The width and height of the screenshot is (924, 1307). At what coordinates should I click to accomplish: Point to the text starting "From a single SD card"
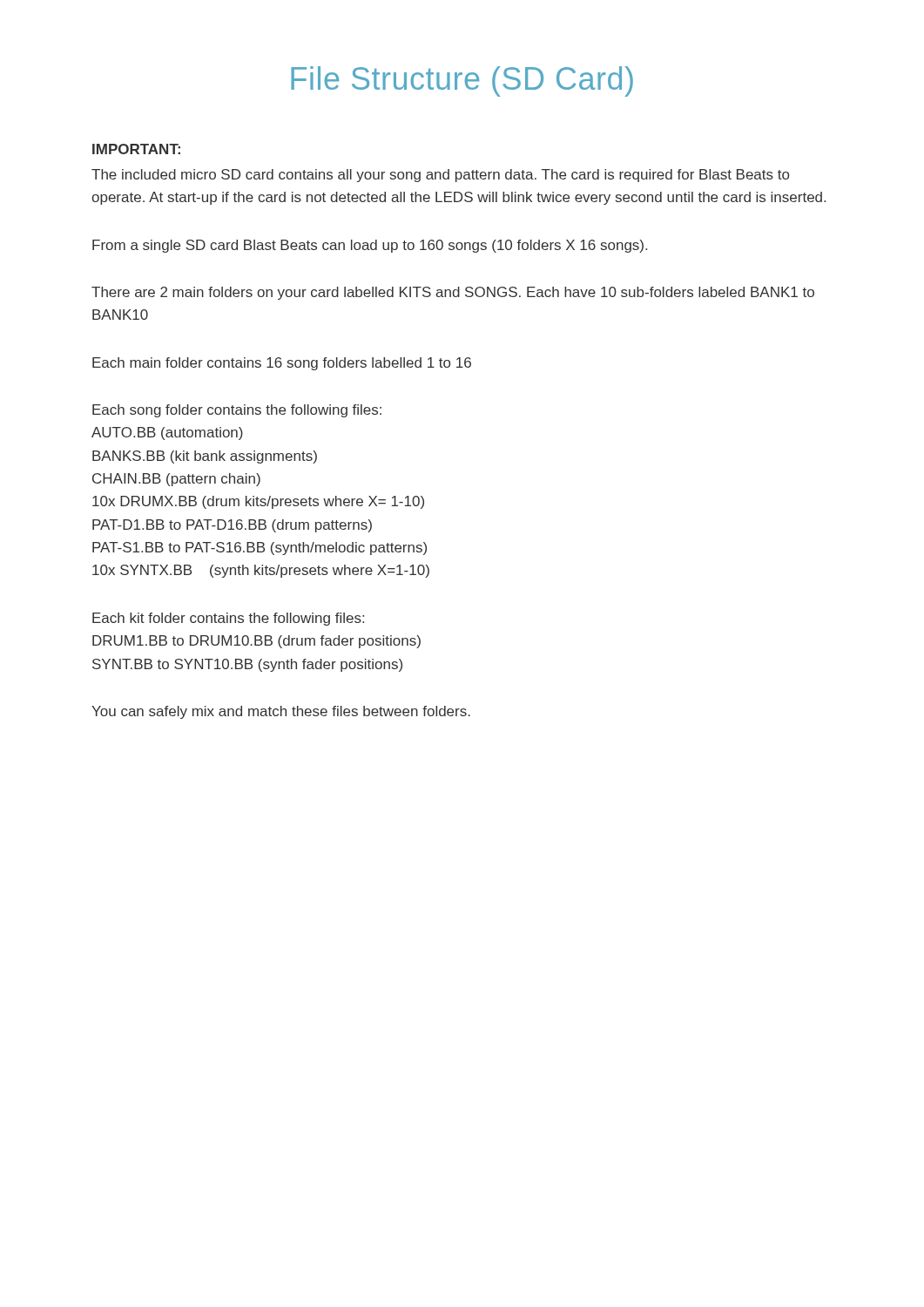[x=370, y=245]
